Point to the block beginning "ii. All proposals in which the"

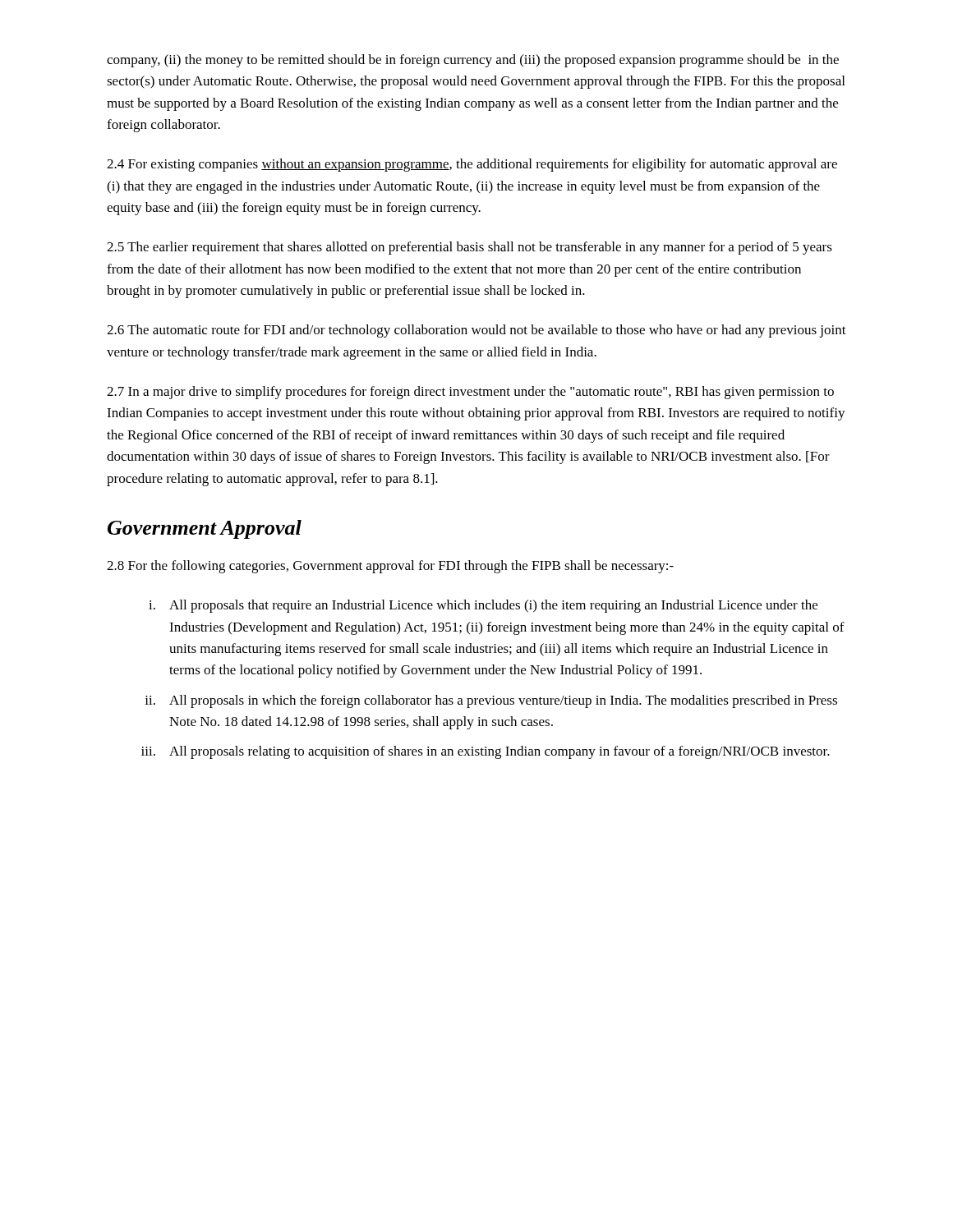coord(476,711)
